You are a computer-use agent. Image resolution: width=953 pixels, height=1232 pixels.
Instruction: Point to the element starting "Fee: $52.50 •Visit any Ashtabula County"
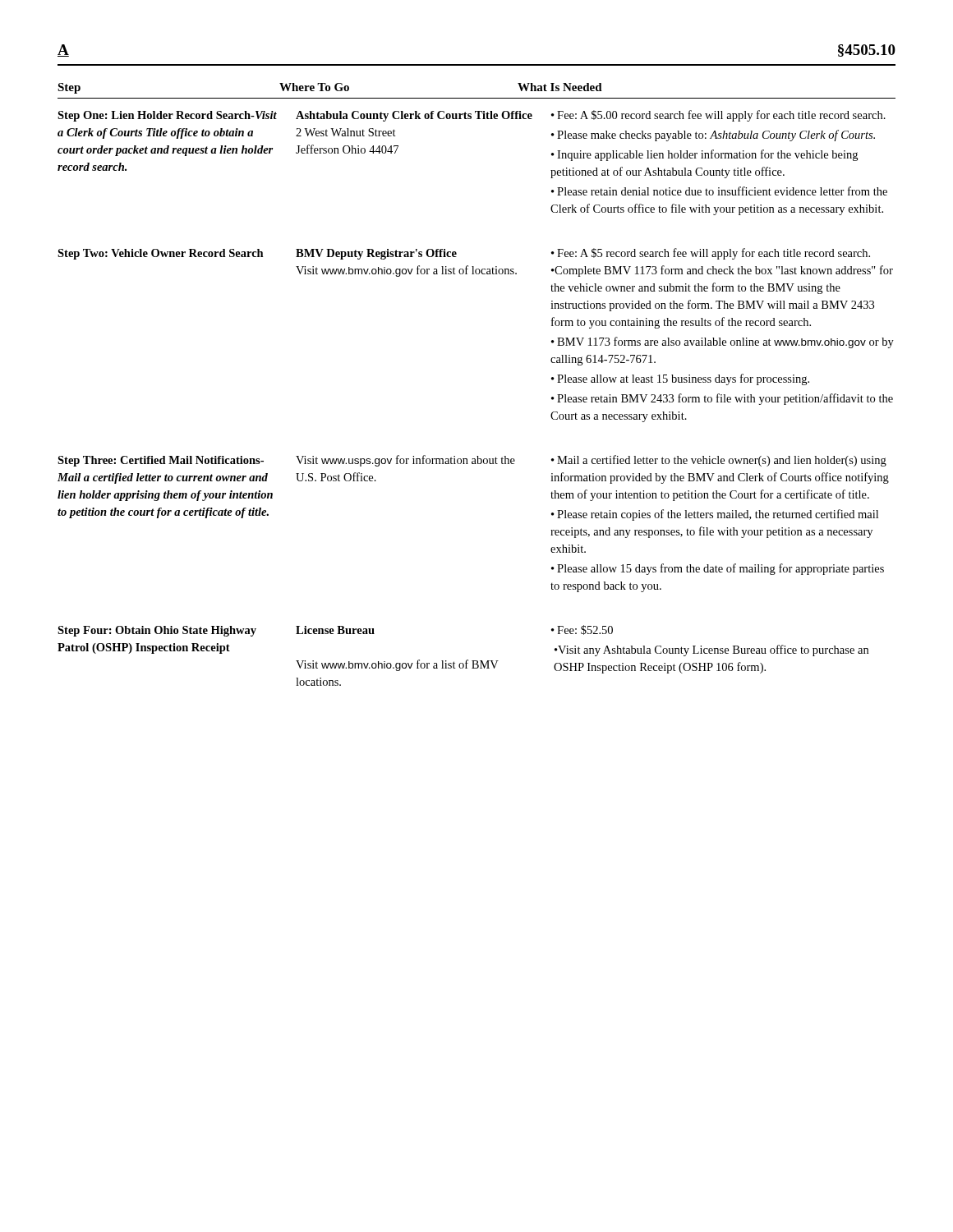pyautogui.click(x=723, y=649)
